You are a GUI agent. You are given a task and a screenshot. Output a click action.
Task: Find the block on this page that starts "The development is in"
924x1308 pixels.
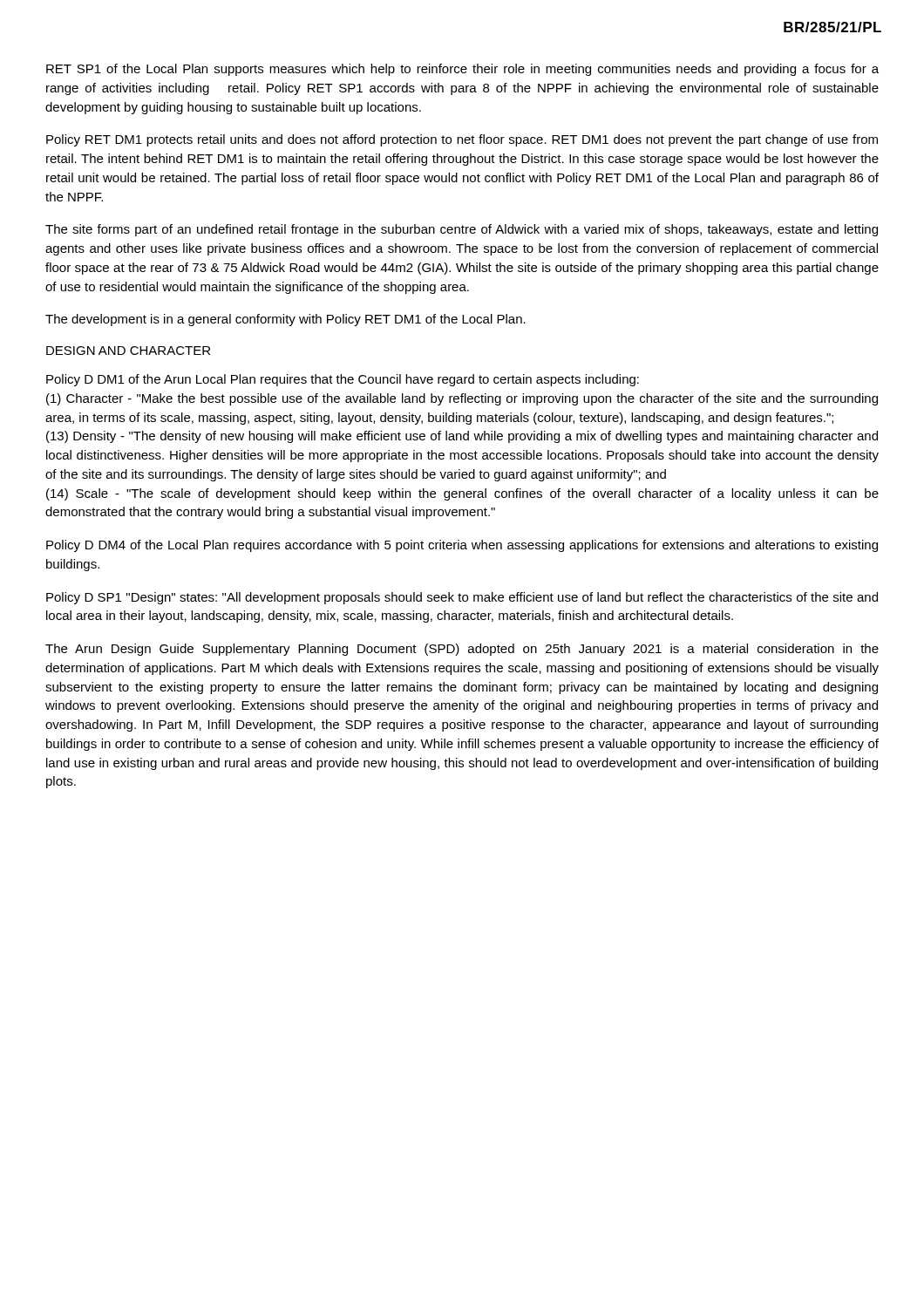286,319
